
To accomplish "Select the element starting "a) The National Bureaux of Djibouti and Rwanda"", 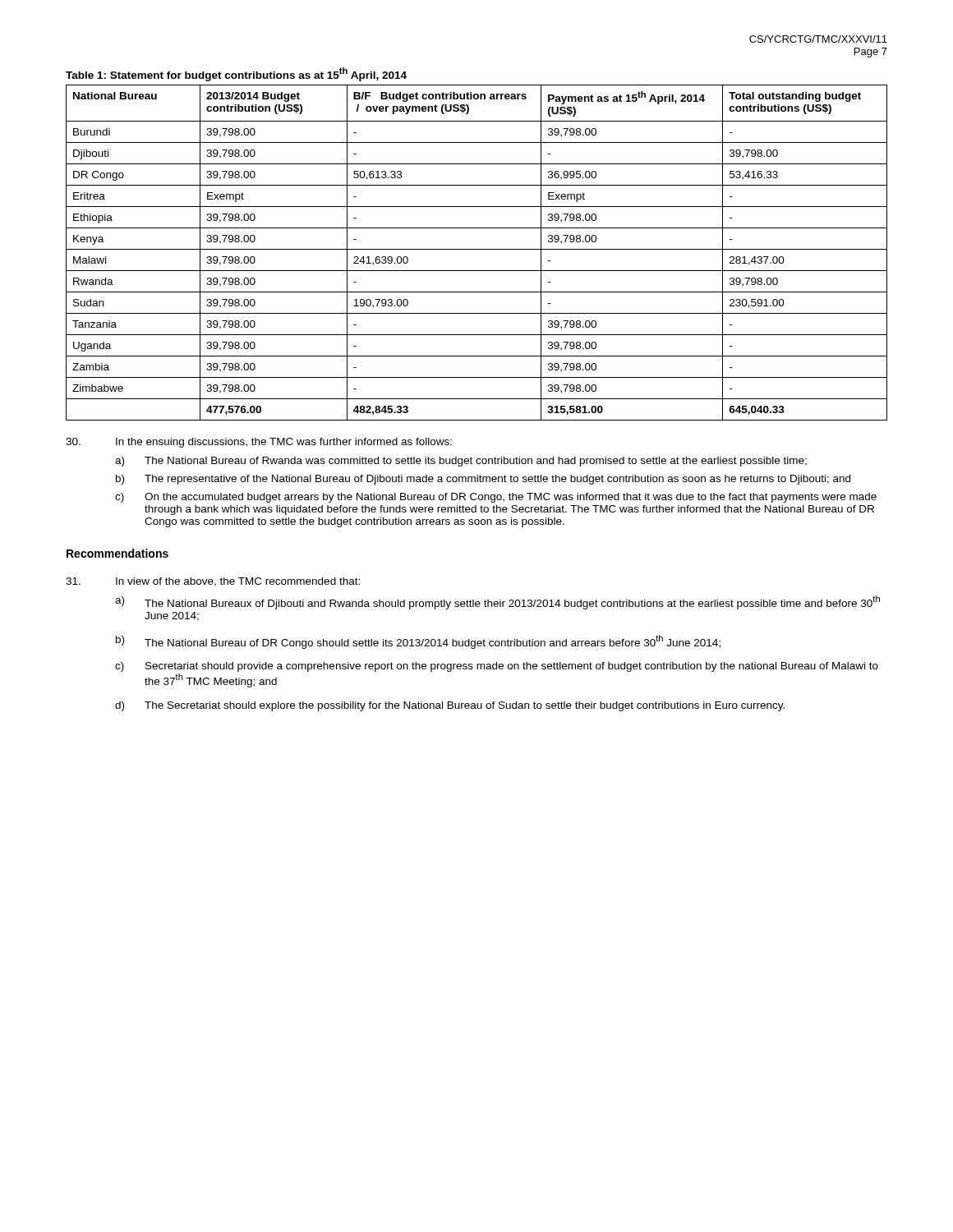I will (501, 608).
